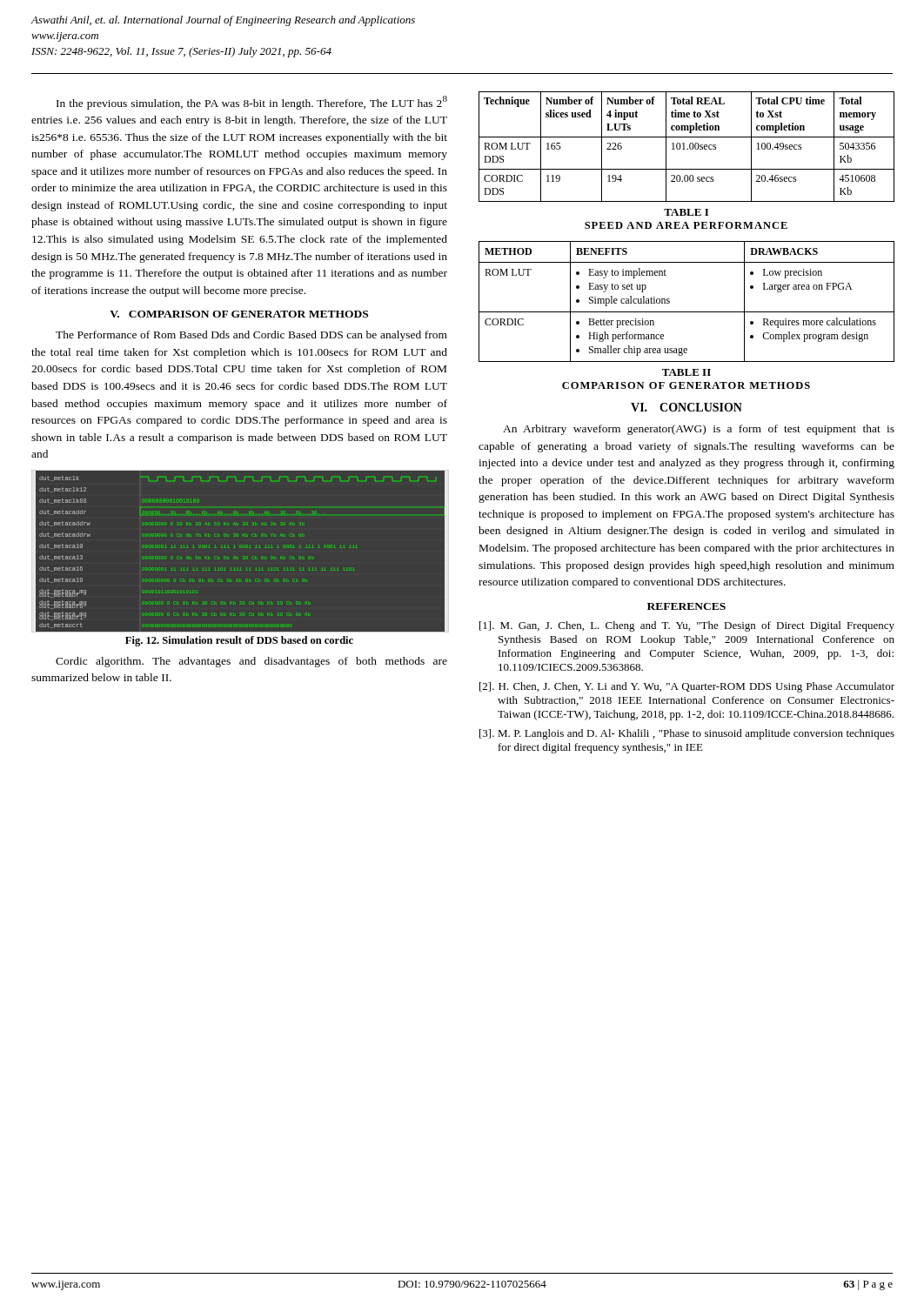Image resolution: width=924 pixels, height=1305 pixels.
Task: Point to the block starting "V. COMPARISON OF GENERATOR"
Action: pyautogui.click(x=239, y=314)
